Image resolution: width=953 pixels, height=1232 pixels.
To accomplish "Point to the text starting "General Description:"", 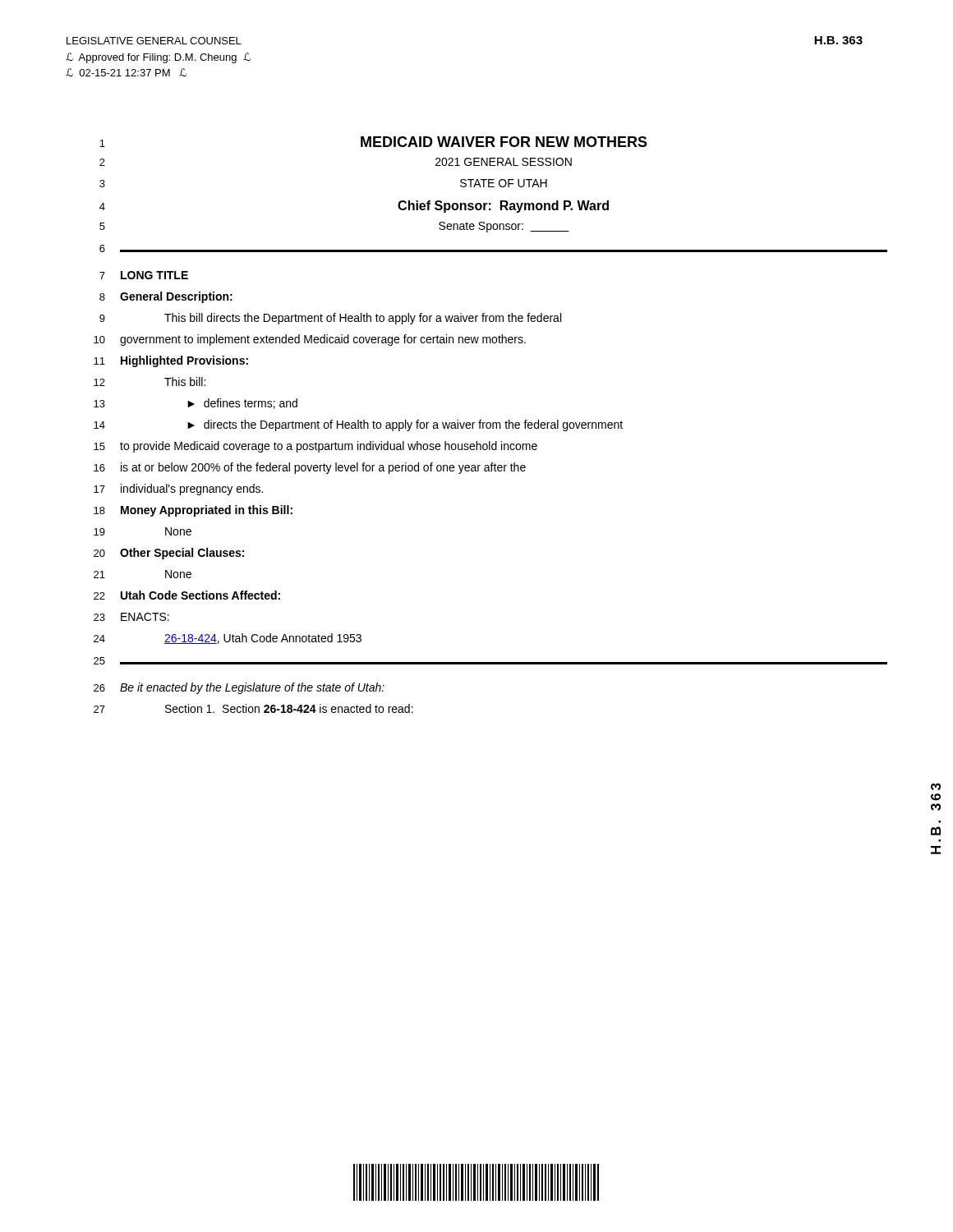I will (x=177, y=296).
